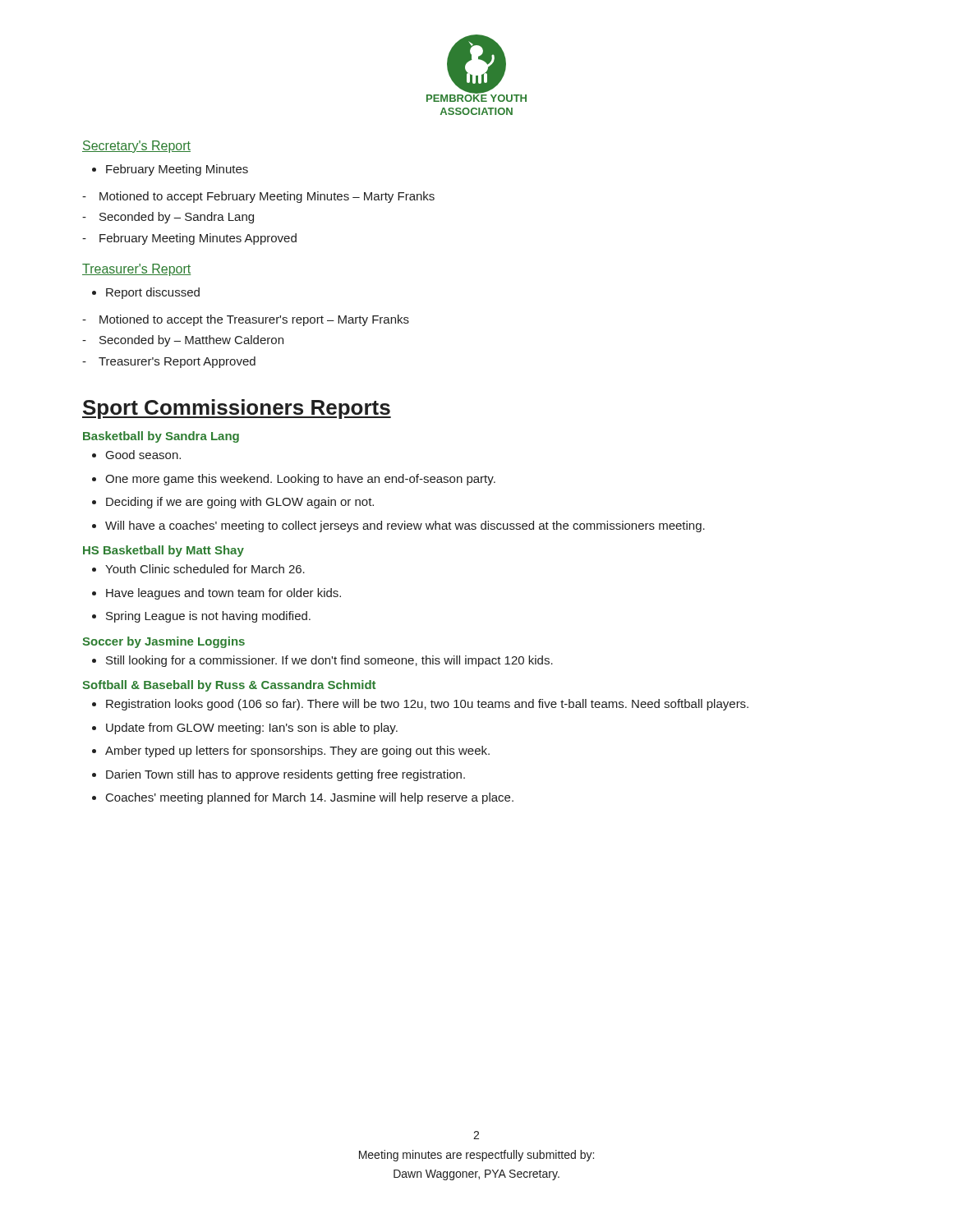The width and height of the screenshot is (953, 1232).
Task: Find the block on this page that starts "Have leagues and town team for"
Action: click(x=224, y=592)
